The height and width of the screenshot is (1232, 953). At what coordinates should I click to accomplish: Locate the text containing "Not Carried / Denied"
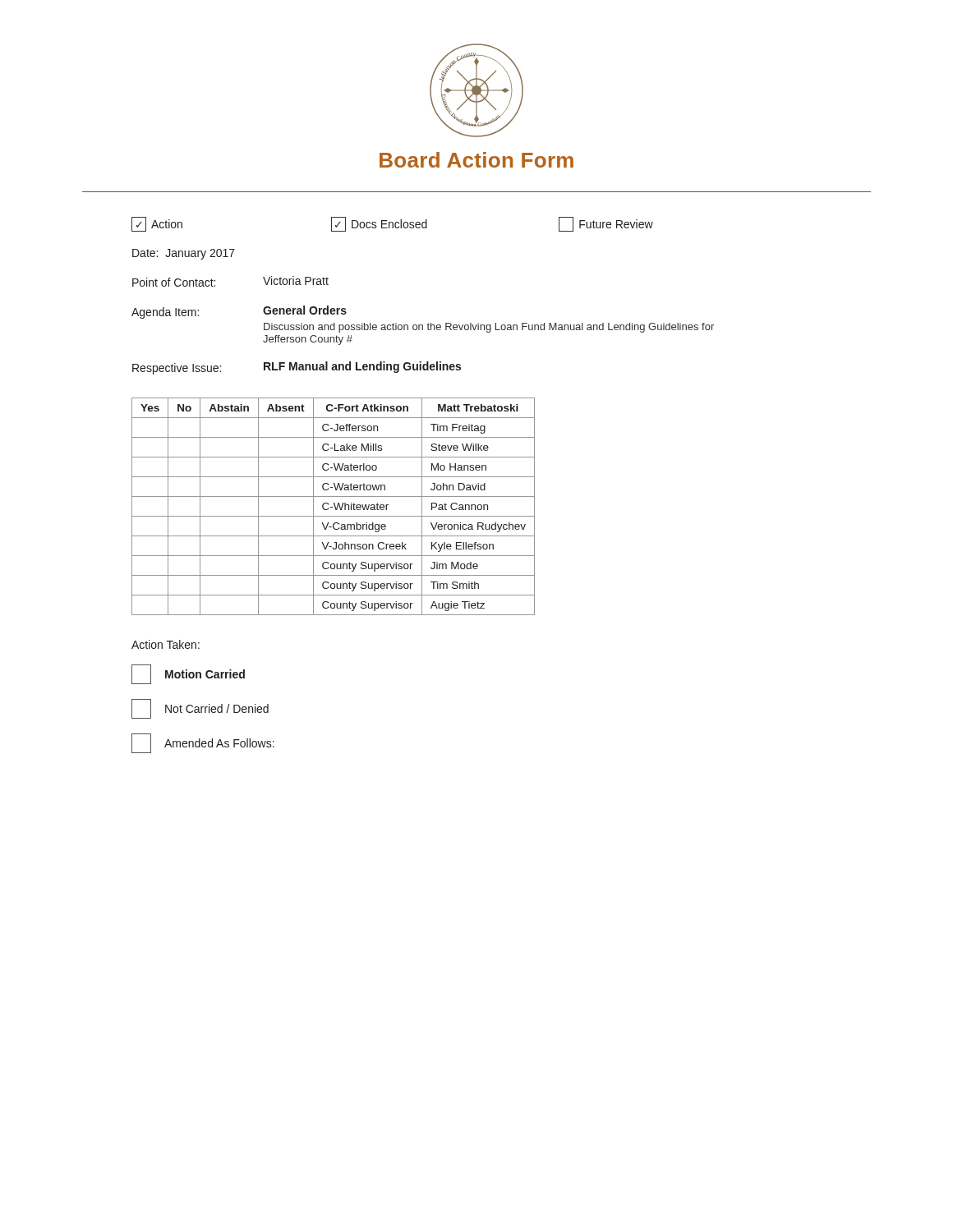[200, 709]
